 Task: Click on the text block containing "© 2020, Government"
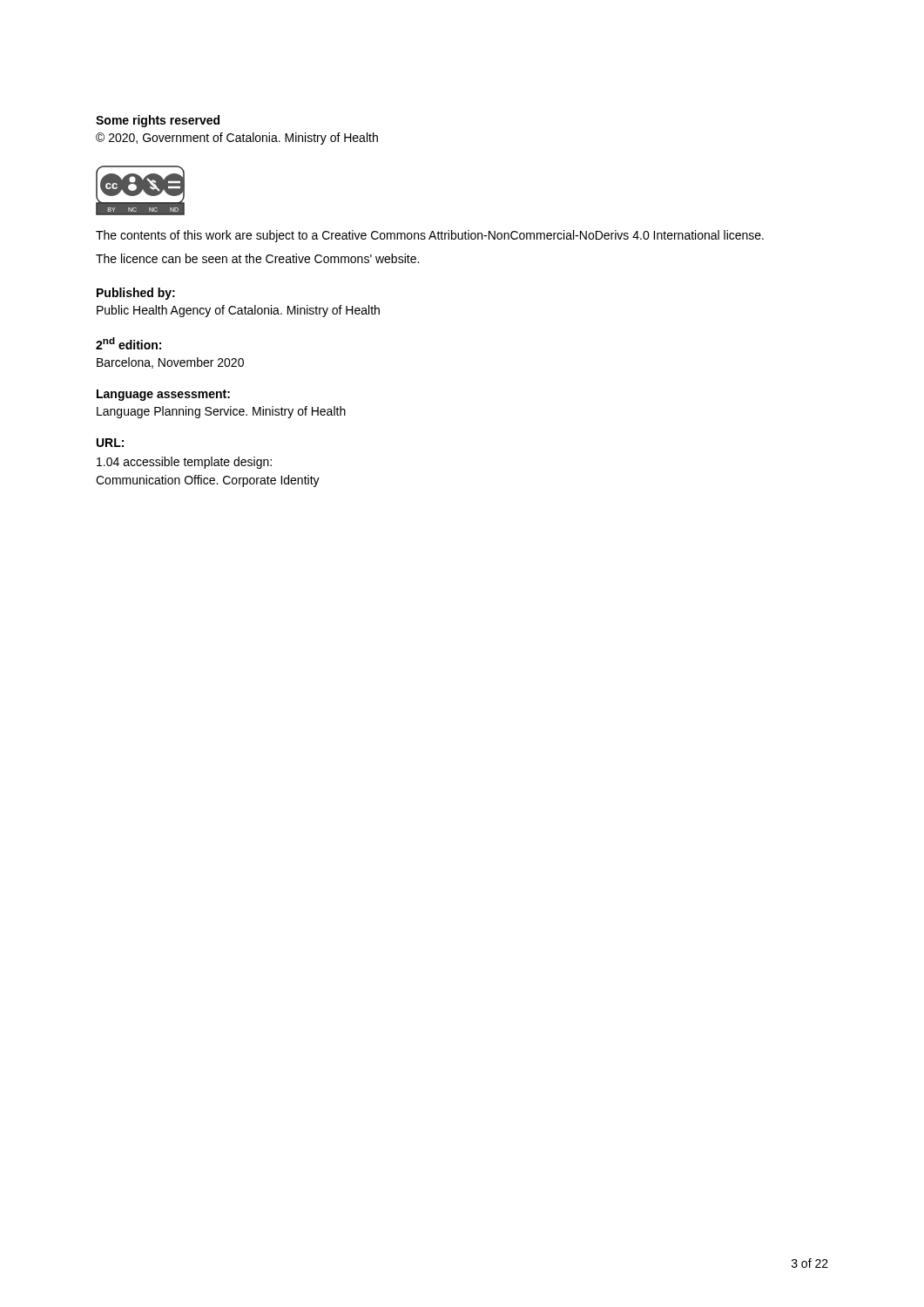pyautogui.click(x=237, y=138)
